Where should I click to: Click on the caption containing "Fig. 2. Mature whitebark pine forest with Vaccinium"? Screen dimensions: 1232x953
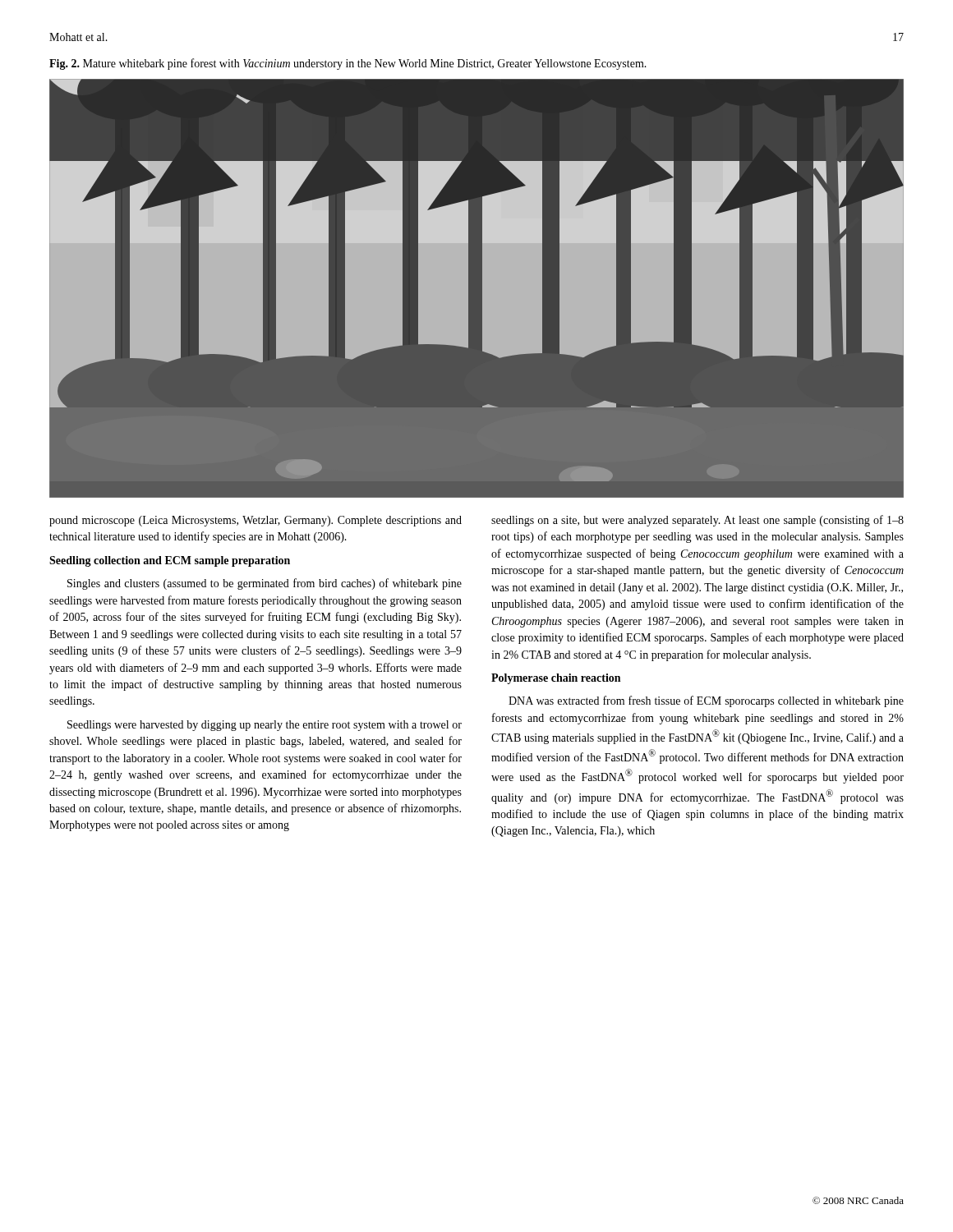[348, 64]
